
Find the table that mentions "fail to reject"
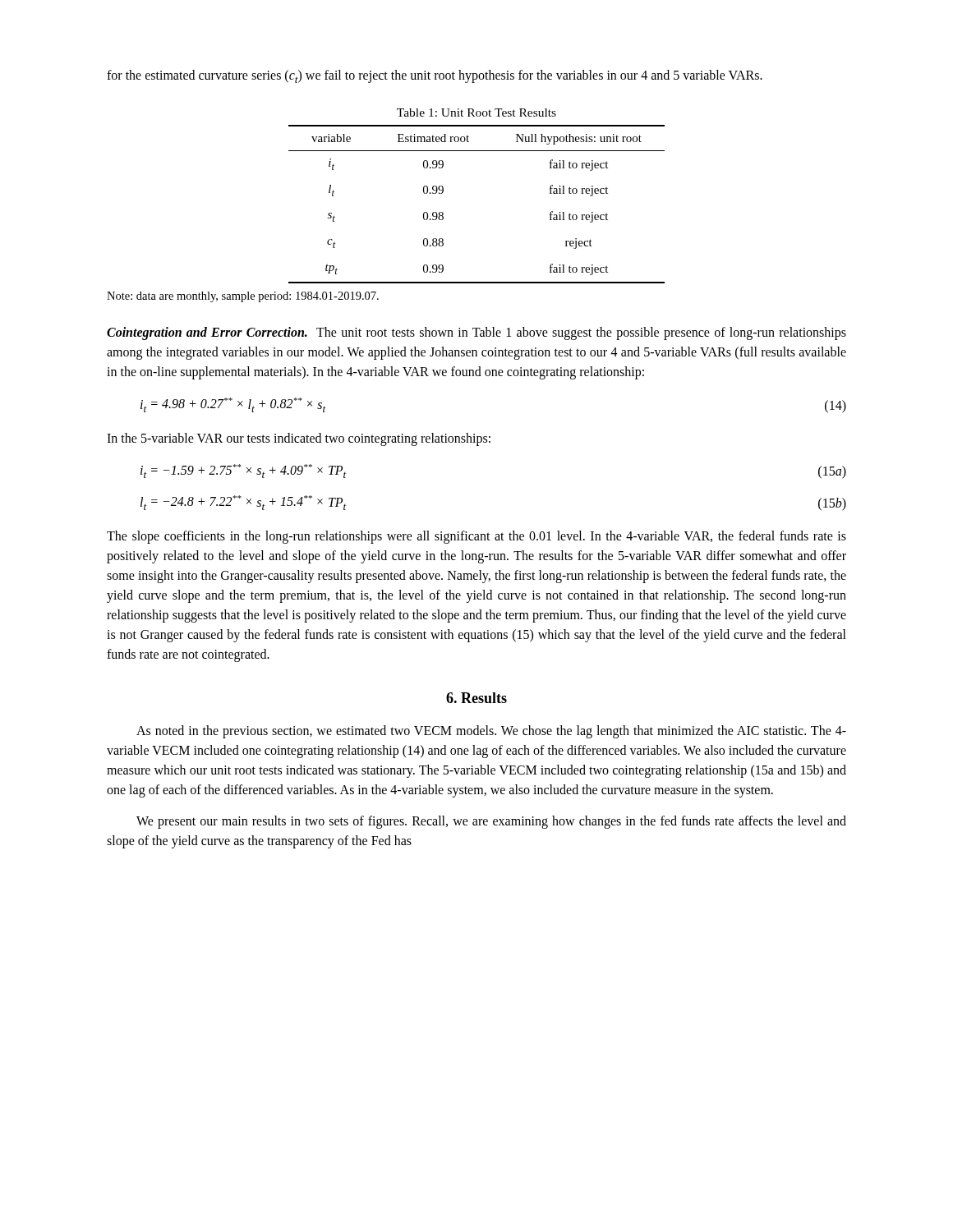(x=476, y=204)
